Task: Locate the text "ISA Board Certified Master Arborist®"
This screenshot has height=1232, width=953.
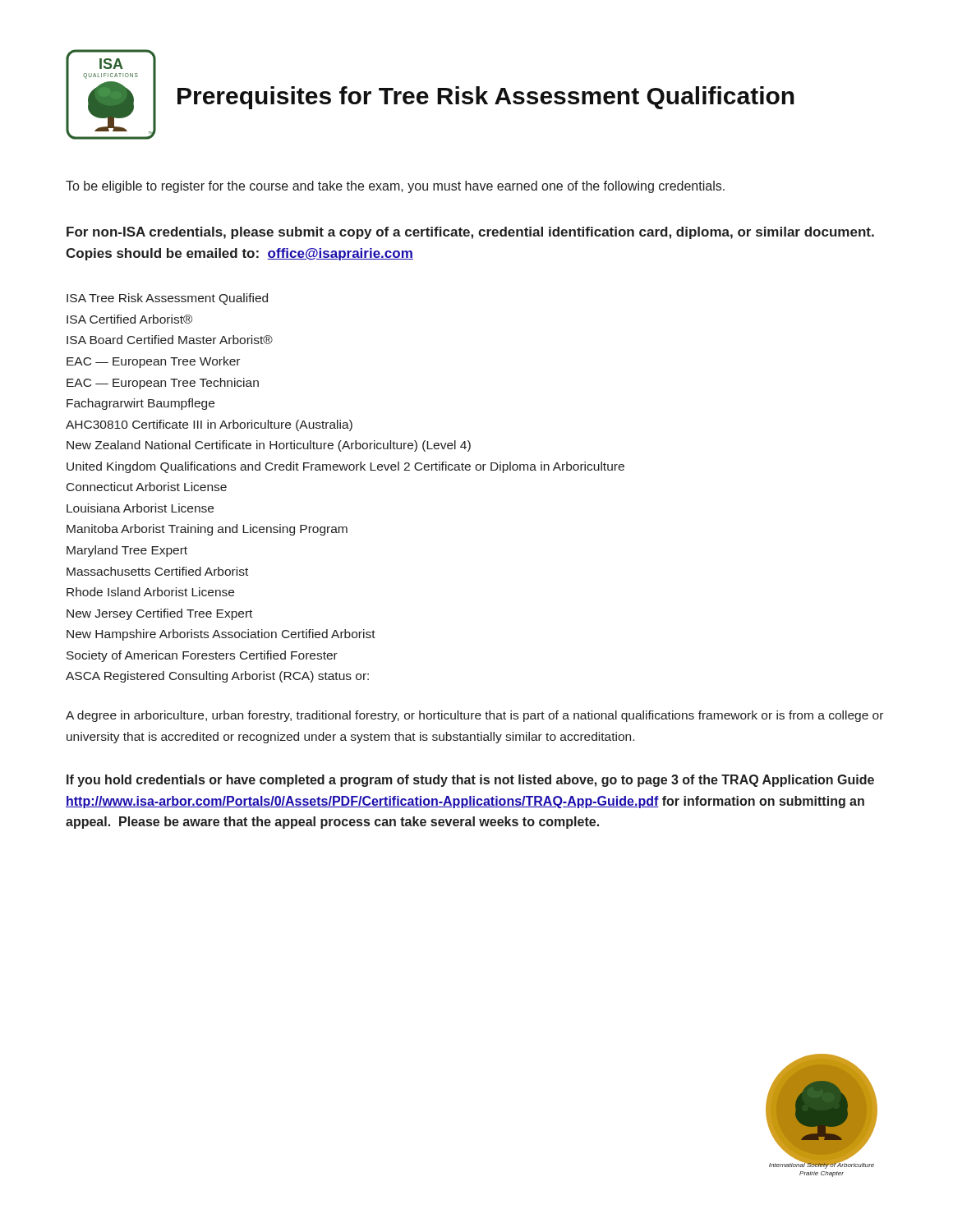Action: pyautogui.click(x=169, y=340)
